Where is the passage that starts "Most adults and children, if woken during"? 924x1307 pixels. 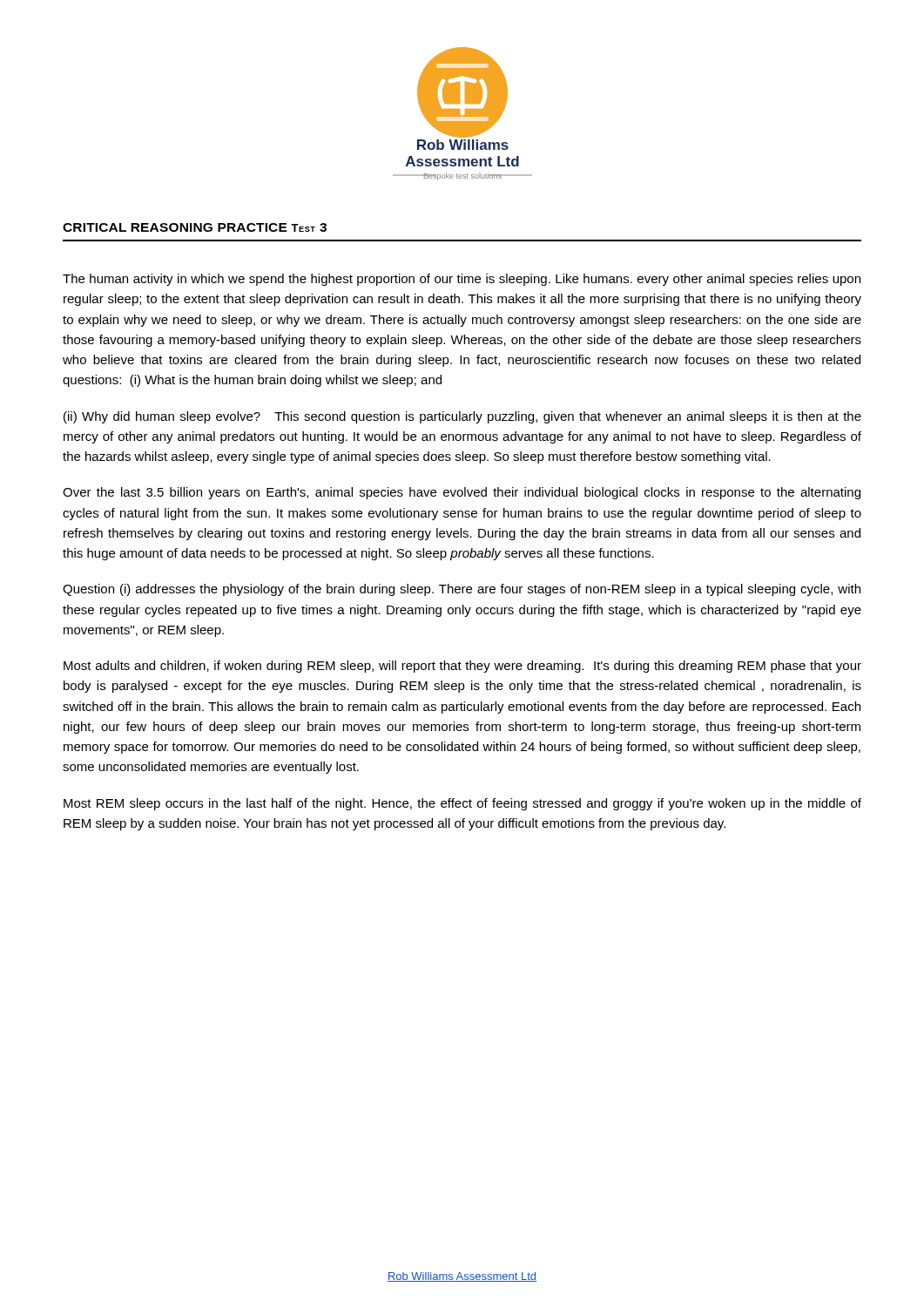click(x=462, y=716)
